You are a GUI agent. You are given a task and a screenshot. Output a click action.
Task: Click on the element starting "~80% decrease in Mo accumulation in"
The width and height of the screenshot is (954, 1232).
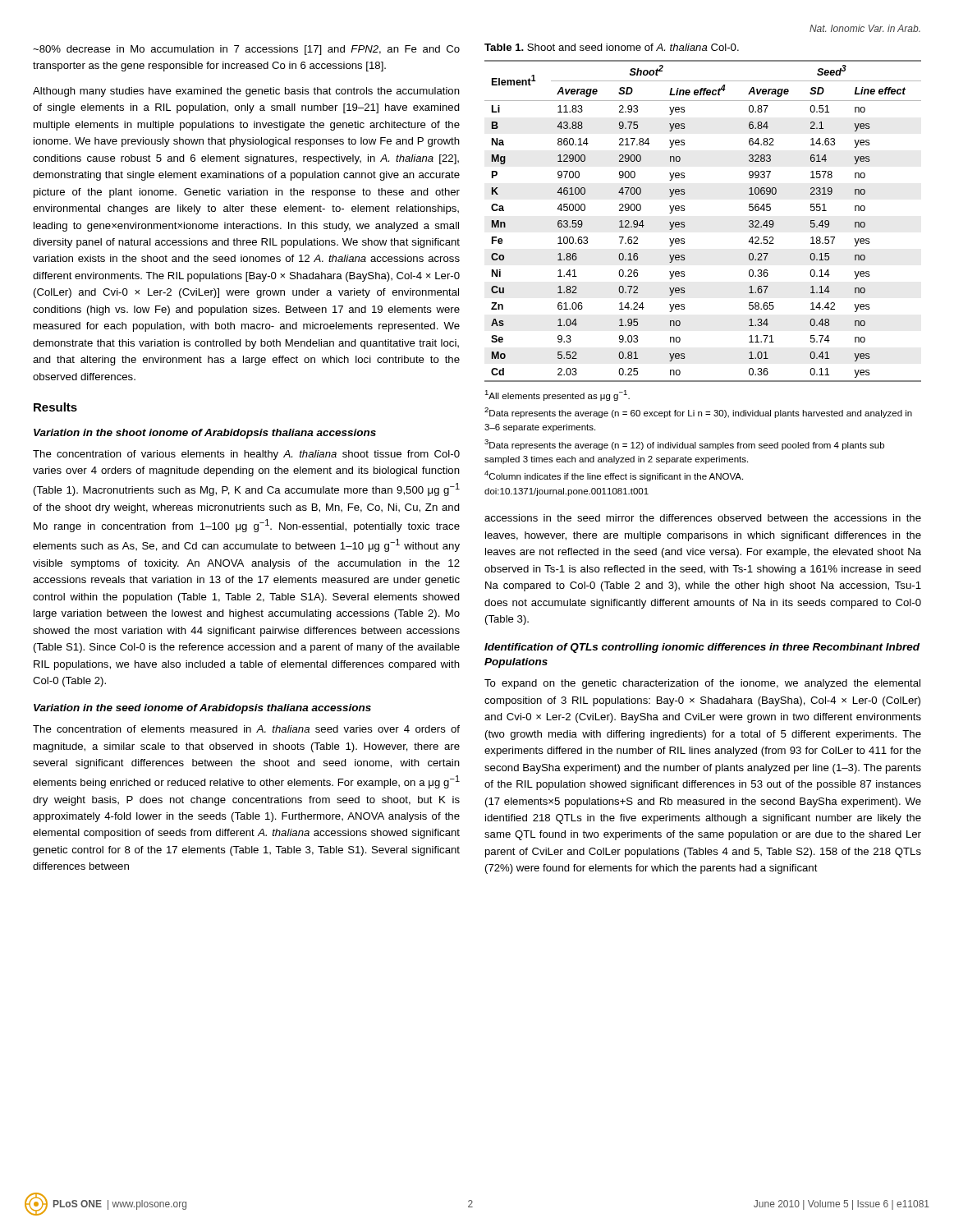point(246,57)
